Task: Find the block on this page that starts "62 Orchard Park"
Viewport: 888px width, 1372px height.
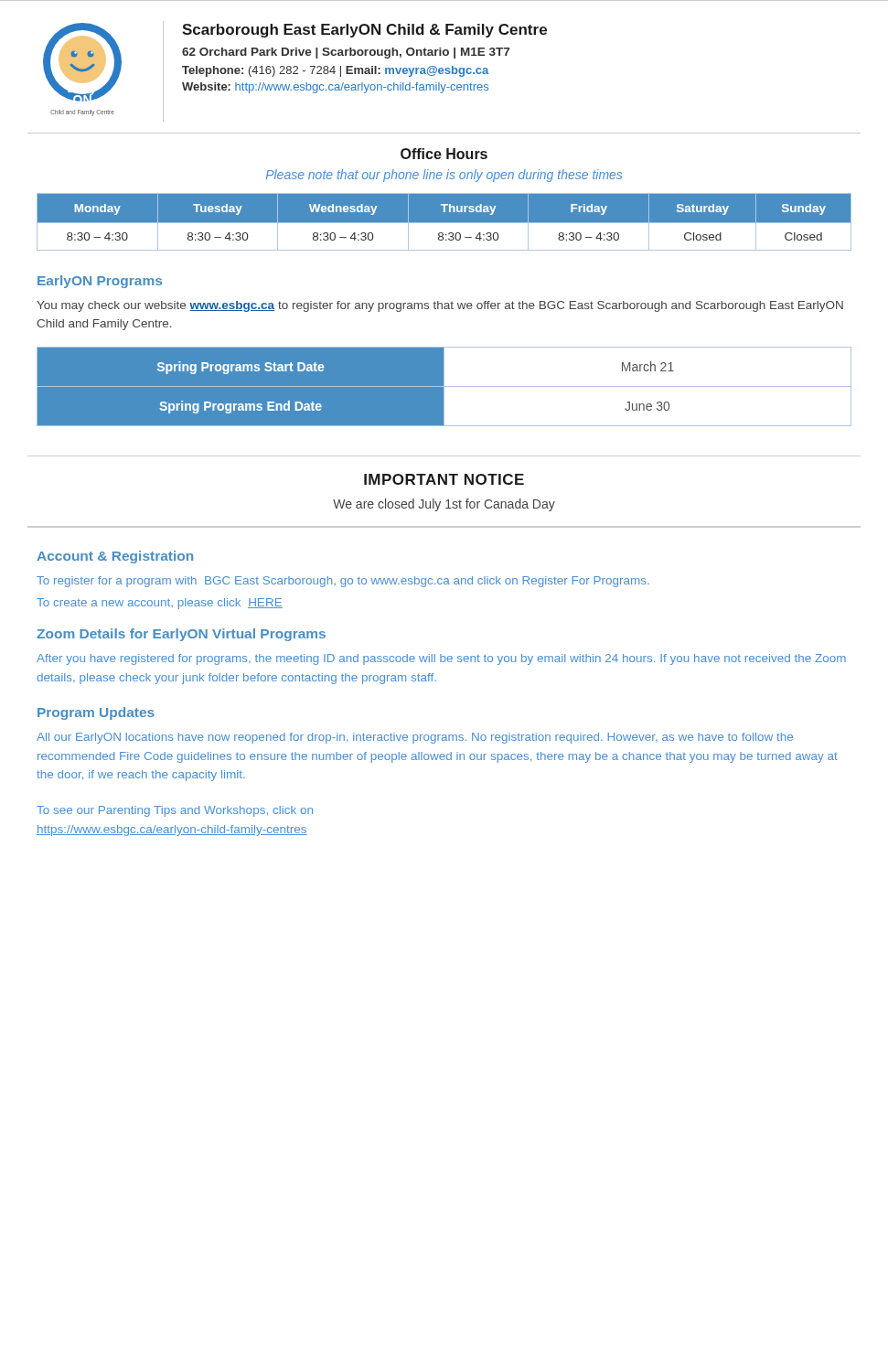Action: (346, 52)
